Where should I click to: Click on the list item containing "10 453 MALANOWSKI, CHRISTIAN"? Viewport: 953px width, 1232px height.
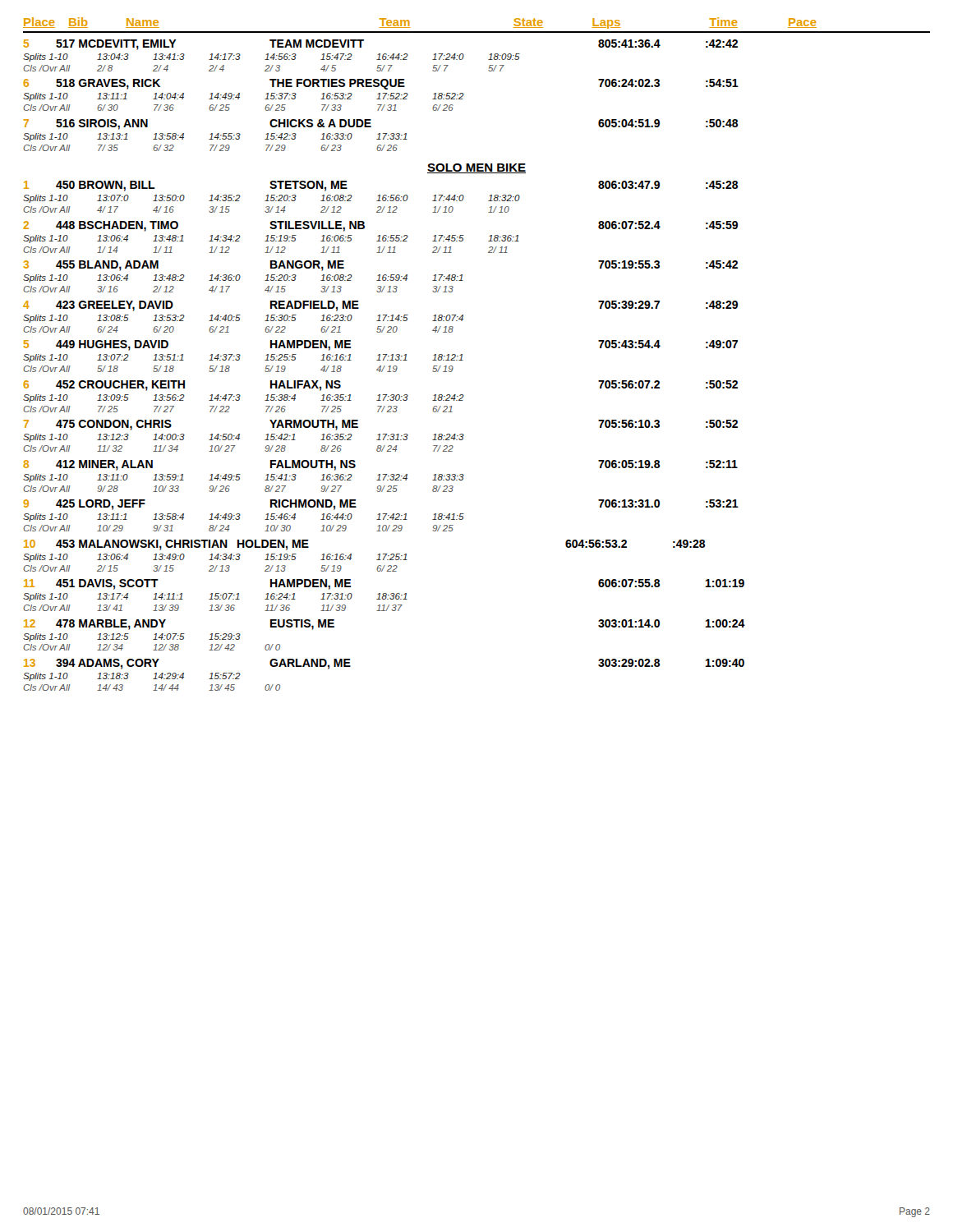pyautogui.click(x=186, y=545)
